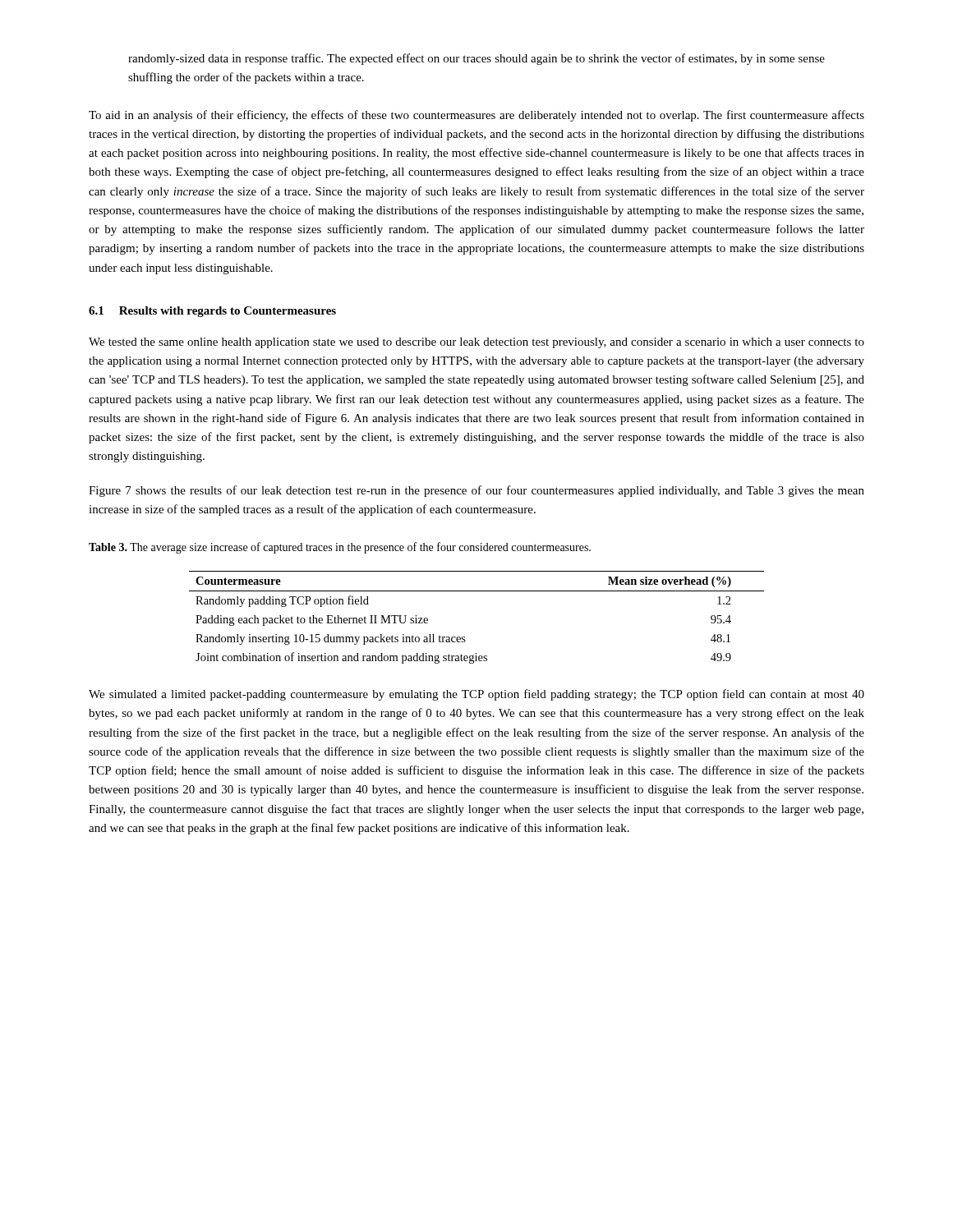The image size is (953, 1232).
Task: Locate the text block containing "We tested the same online health"
Action: pyautogui.click(x=476, y=399)
